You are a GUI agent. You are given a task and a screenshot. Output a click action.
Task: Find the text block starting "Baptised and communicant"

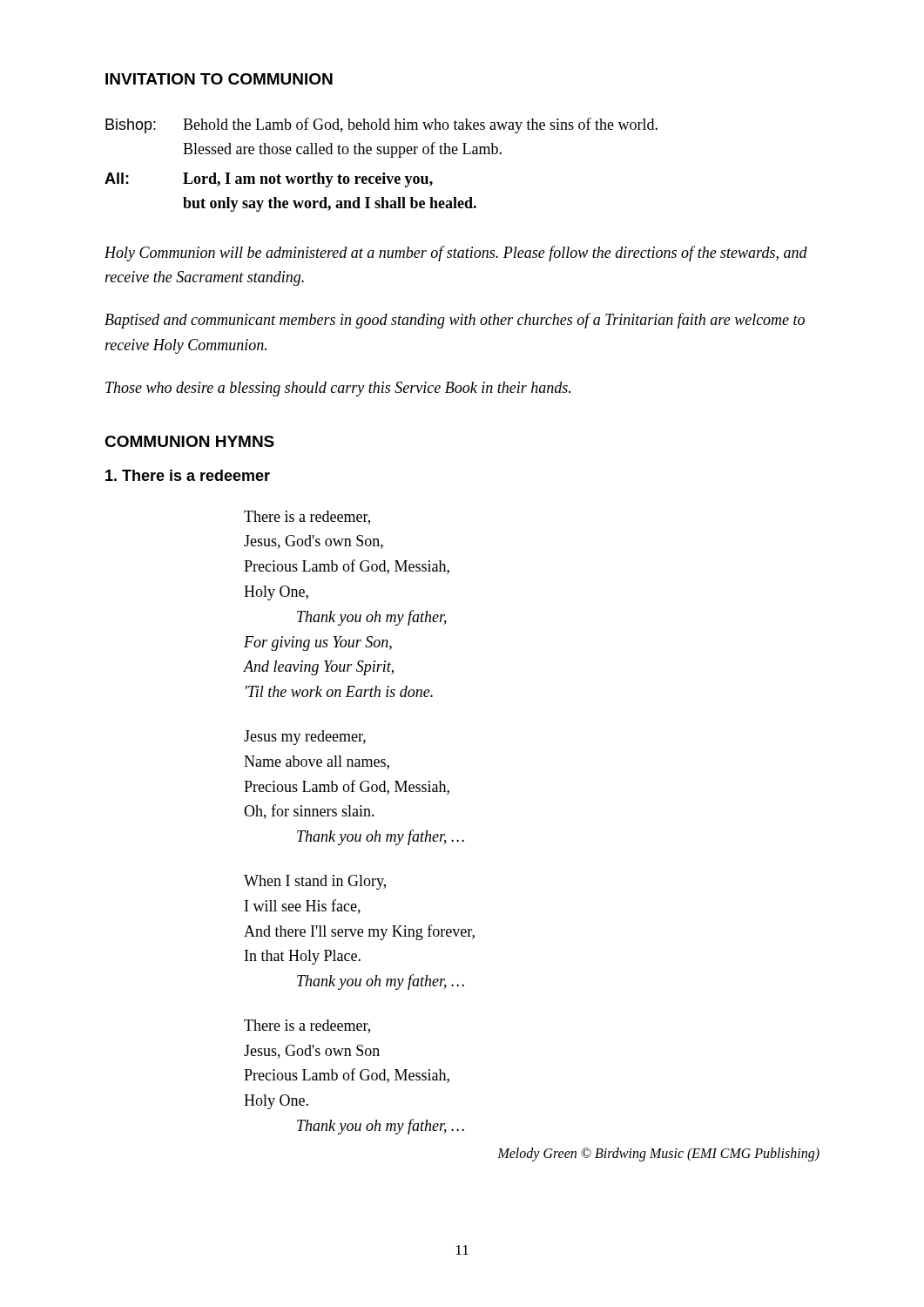tap(455, 332)
